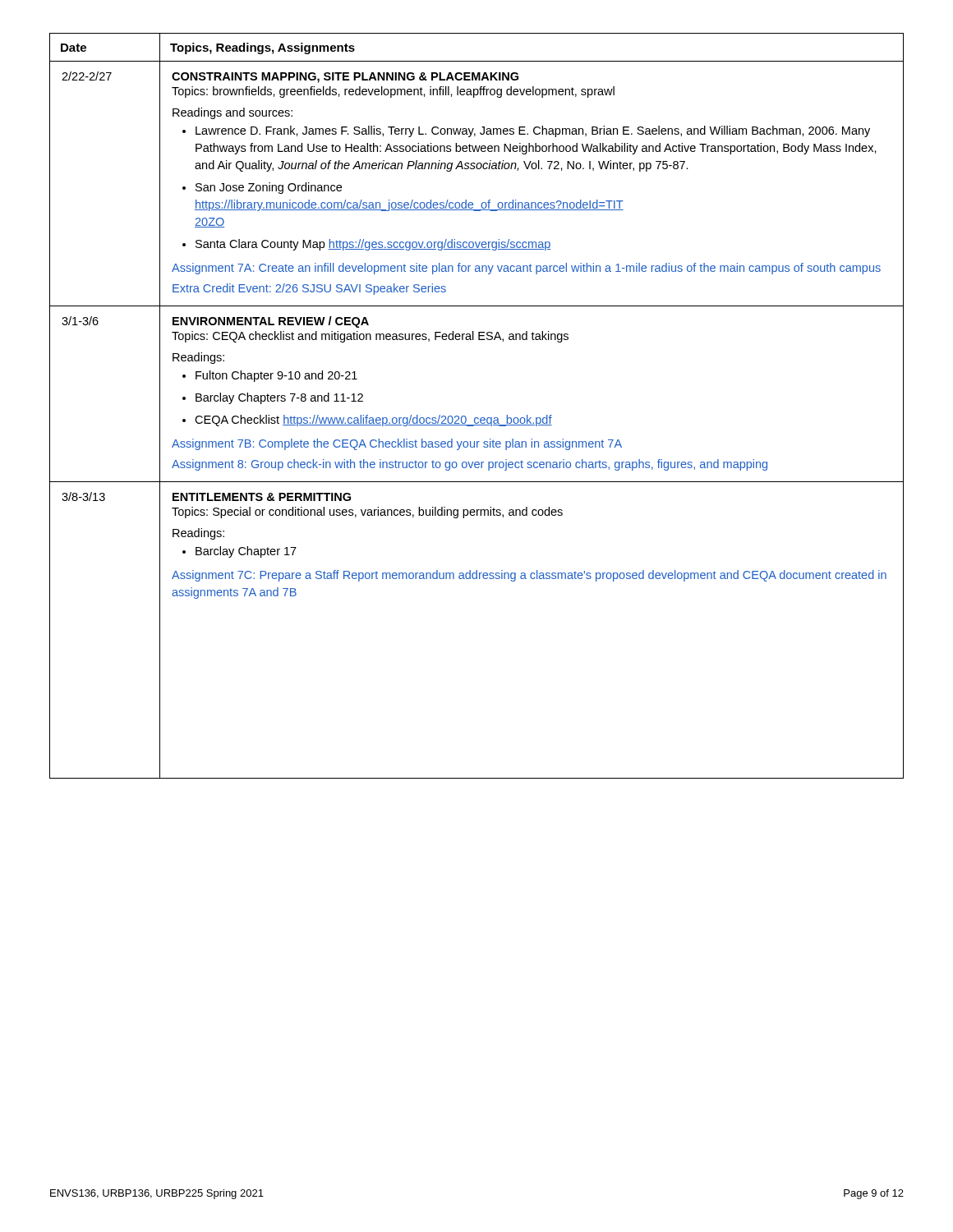Locate the table with the text "Topics, Readings, Assignments"
Viewport: 953px width, 1232px height.
476,406
